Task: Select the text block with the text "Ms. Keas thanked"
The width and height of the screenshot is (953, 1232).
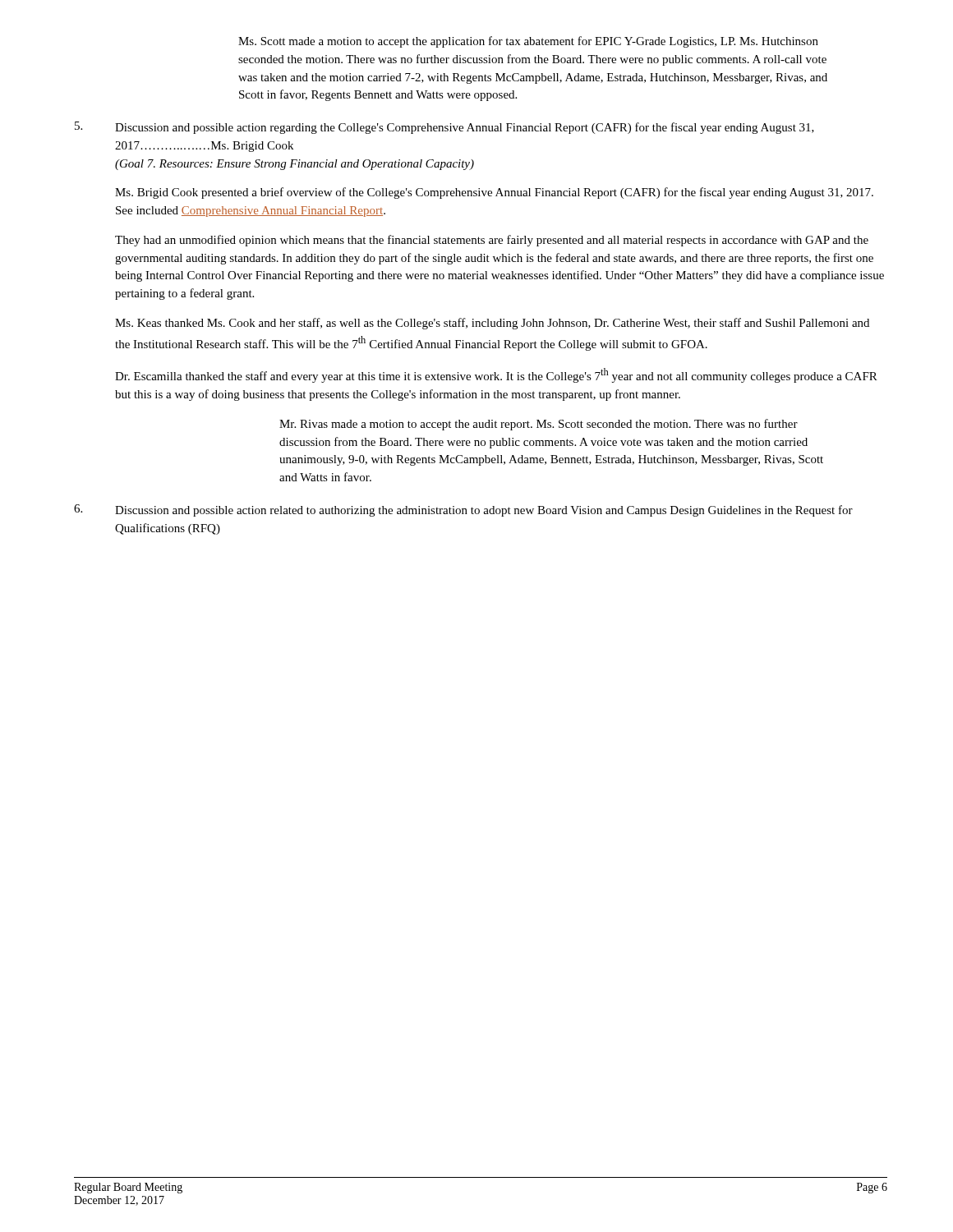Action: (501, 334)
